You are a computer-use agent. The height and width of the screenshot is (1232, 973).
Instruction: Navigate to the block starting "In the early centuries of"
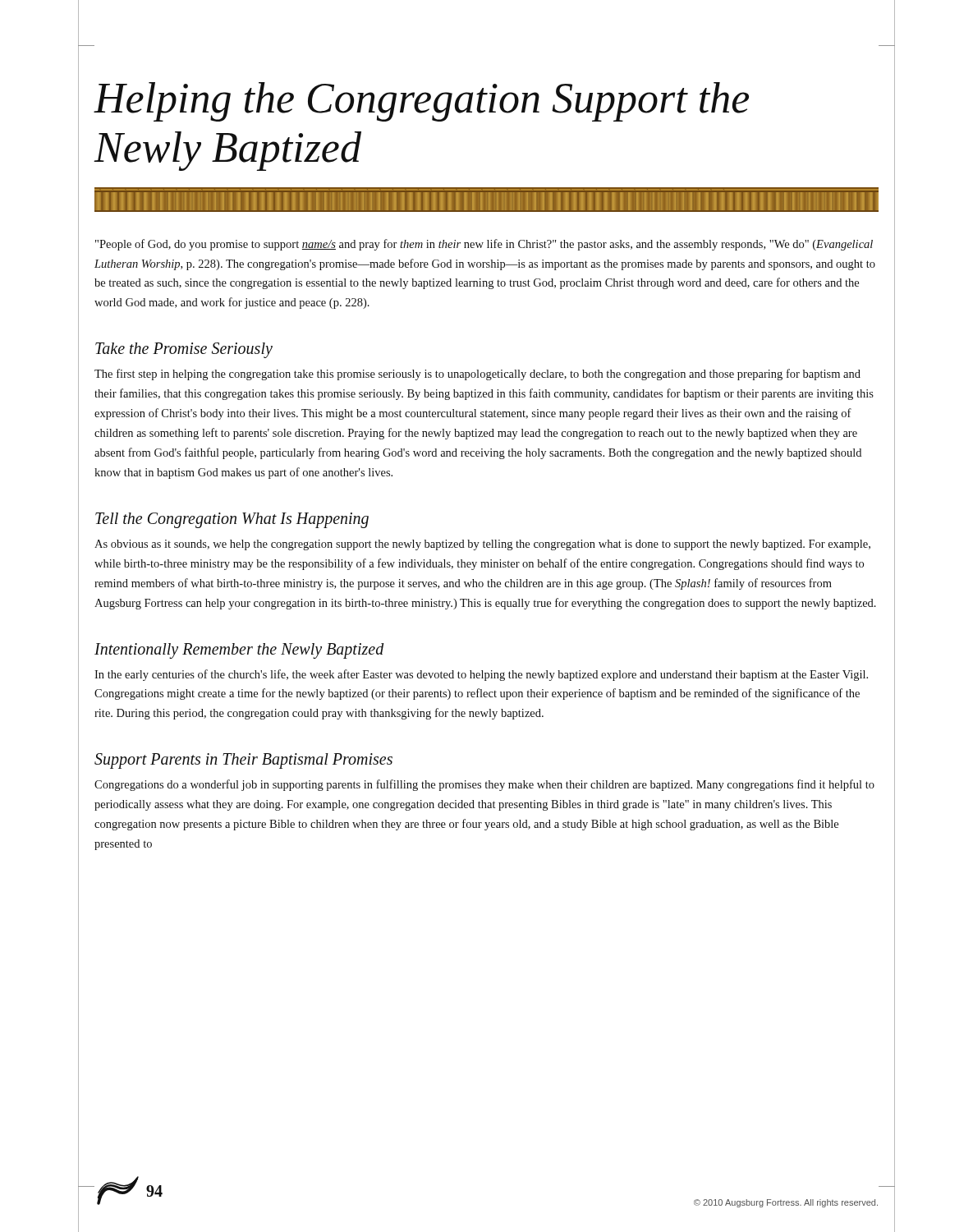[486, 694]
